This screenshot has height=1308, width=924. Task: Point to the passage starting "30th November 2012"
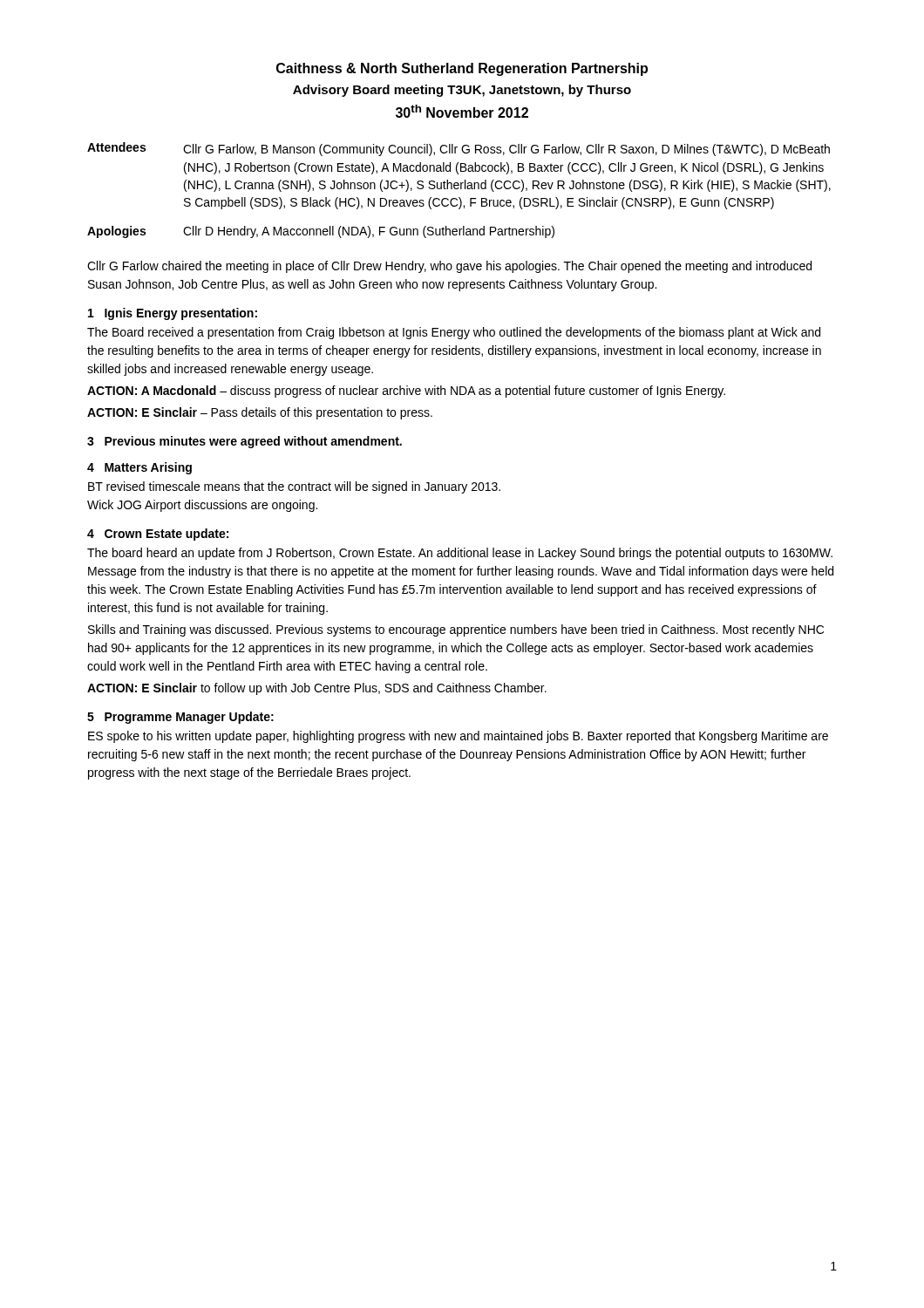[462, 111]
